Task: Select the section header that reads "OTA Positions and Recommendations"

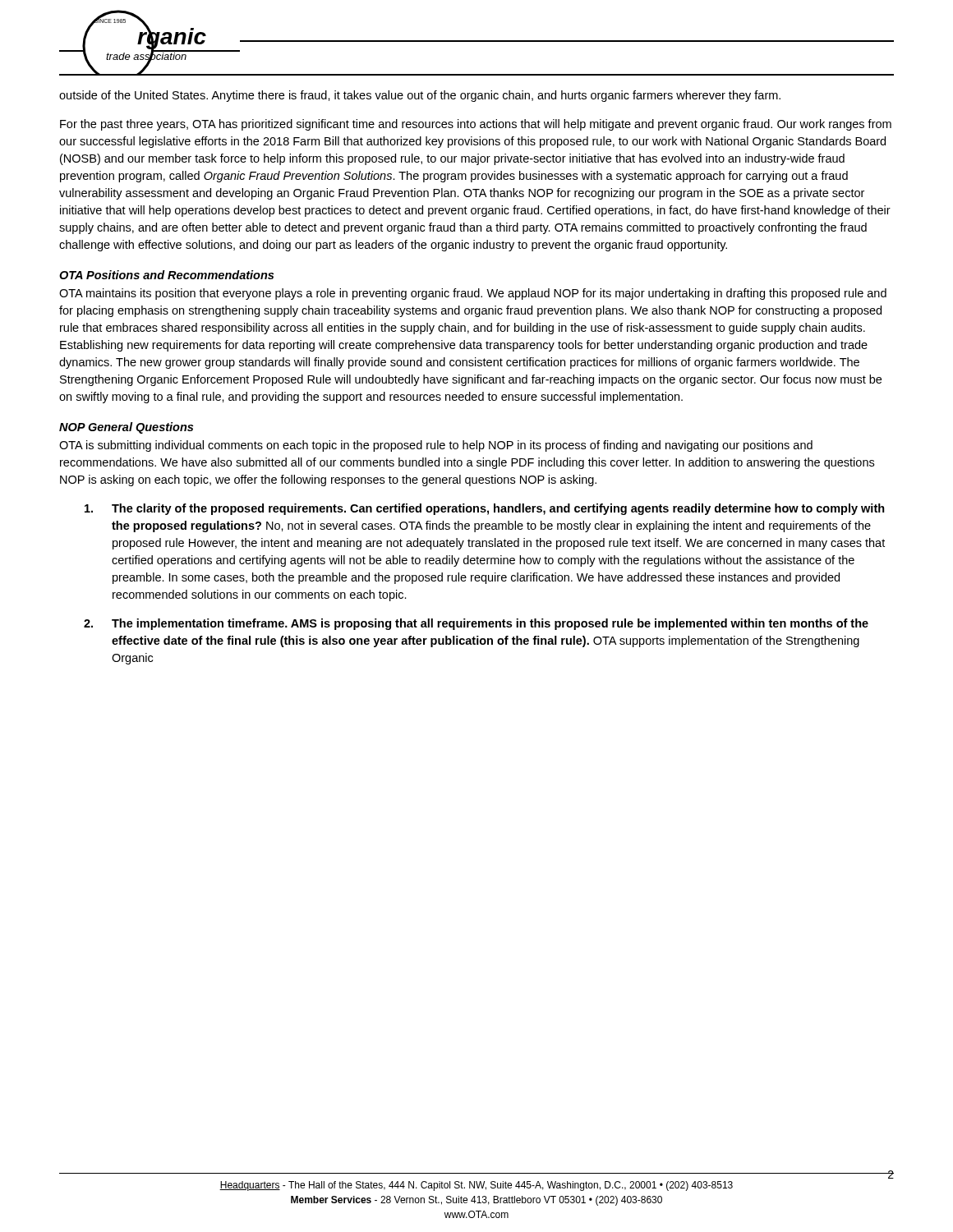Action: point(167,275)
